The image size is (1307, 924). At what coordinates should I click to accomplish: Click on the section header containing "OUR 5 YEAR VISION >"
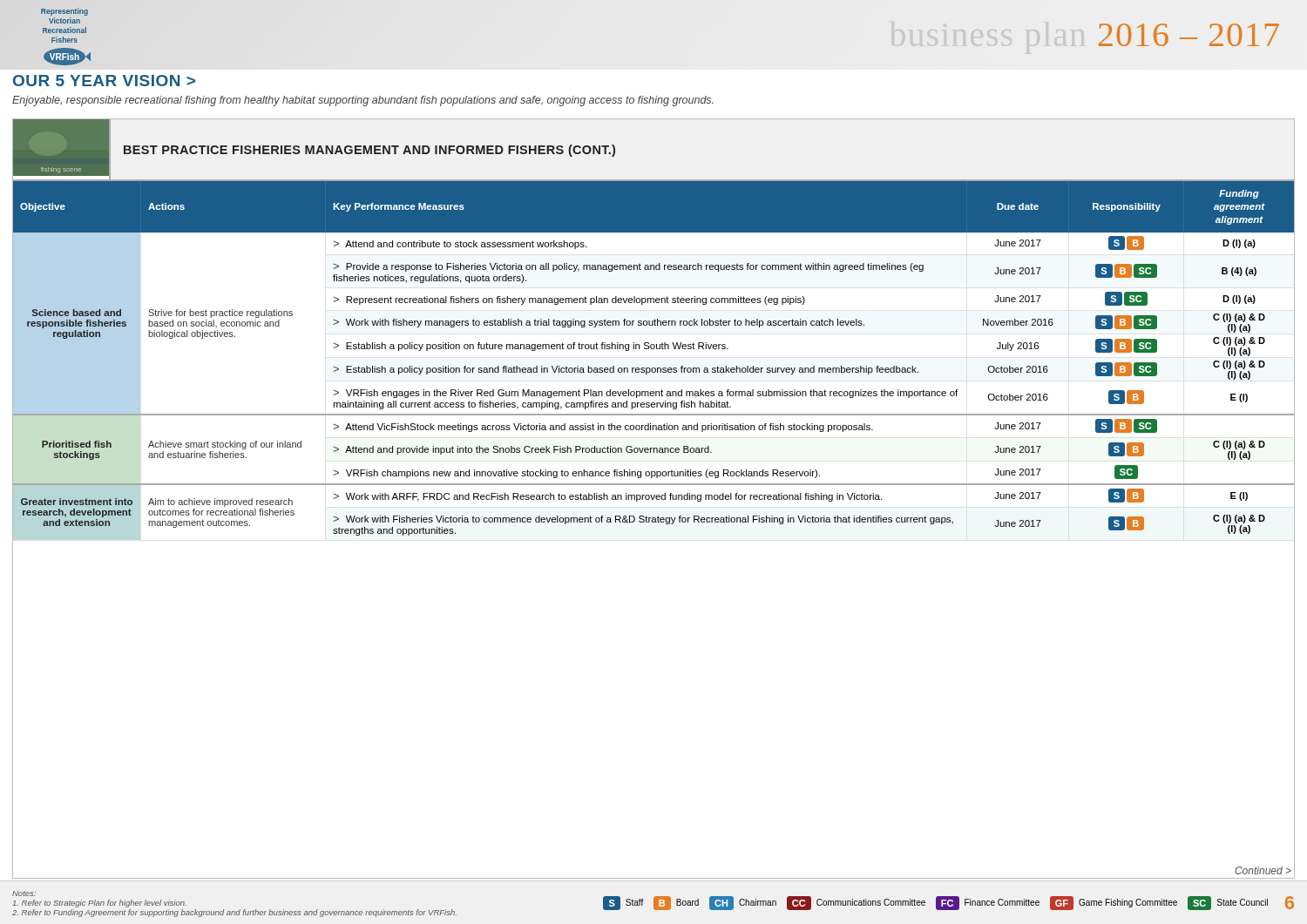tap(104, 81)
